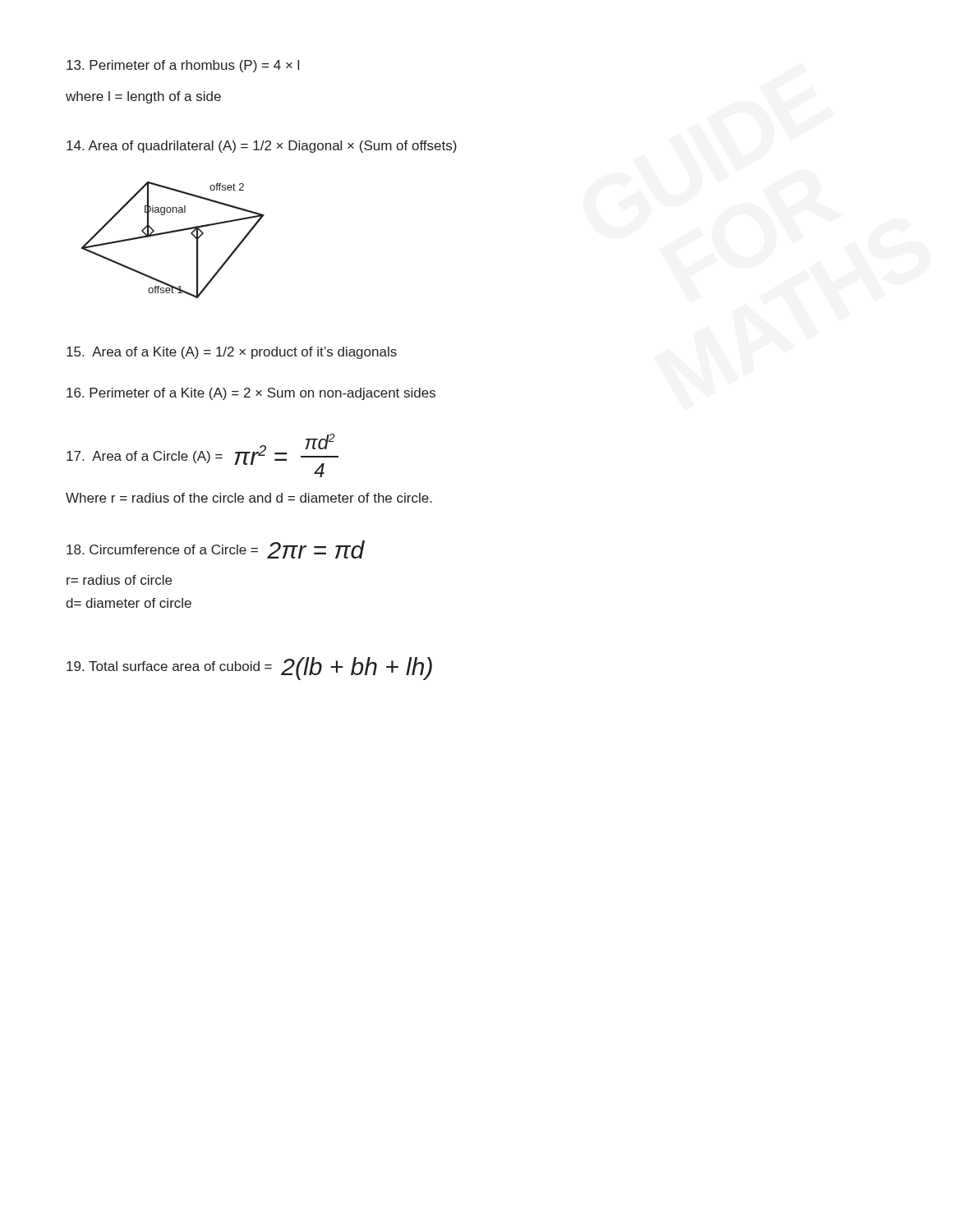Locate the list item that says "16. Perimeter of a Kite (A) ="
The height and width of the screenshot is (1232, 953).
tap(251, 393)
